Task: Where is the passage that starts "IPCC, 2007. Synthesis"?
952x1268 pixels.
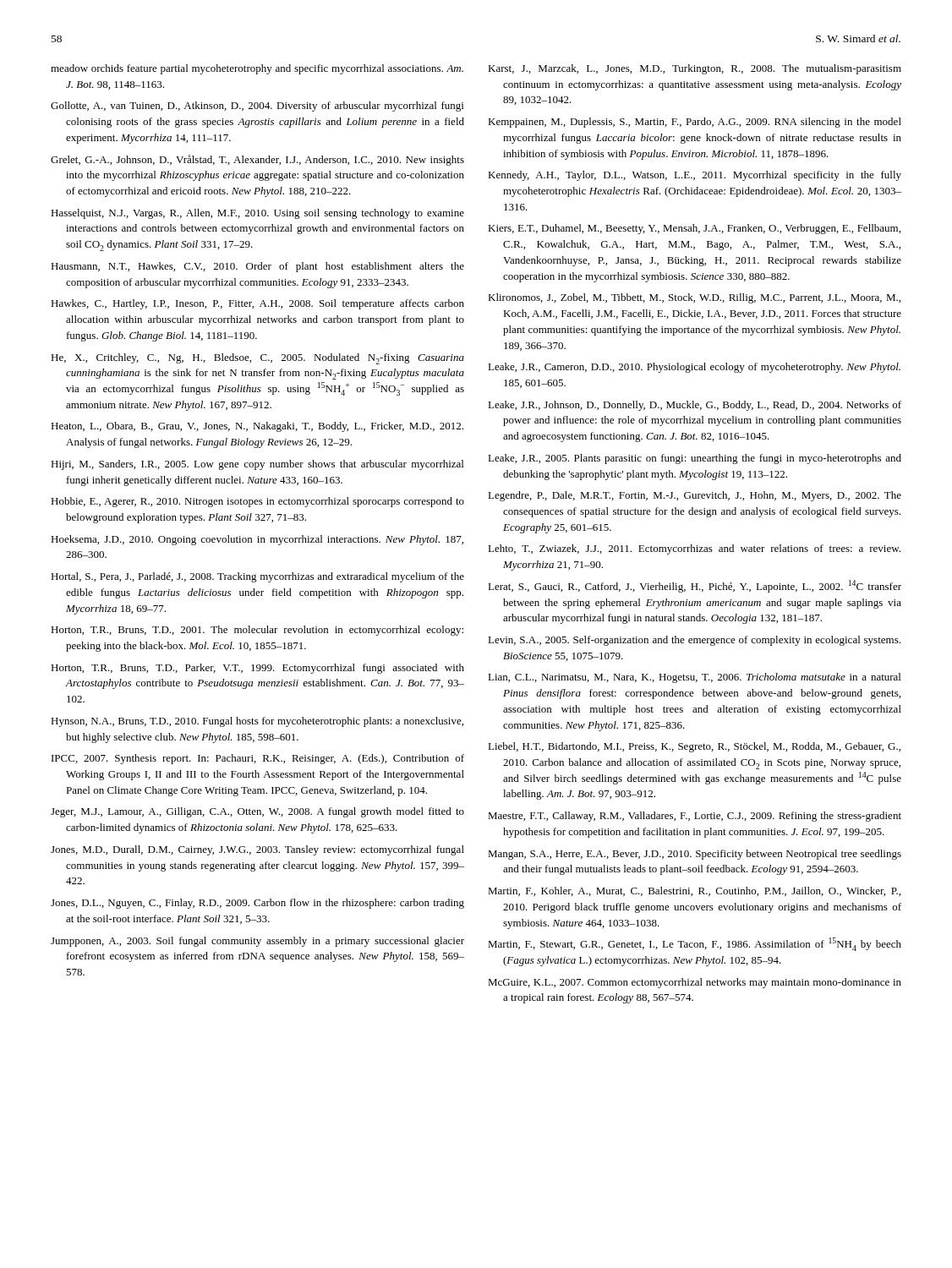Action: pos(257,774)
